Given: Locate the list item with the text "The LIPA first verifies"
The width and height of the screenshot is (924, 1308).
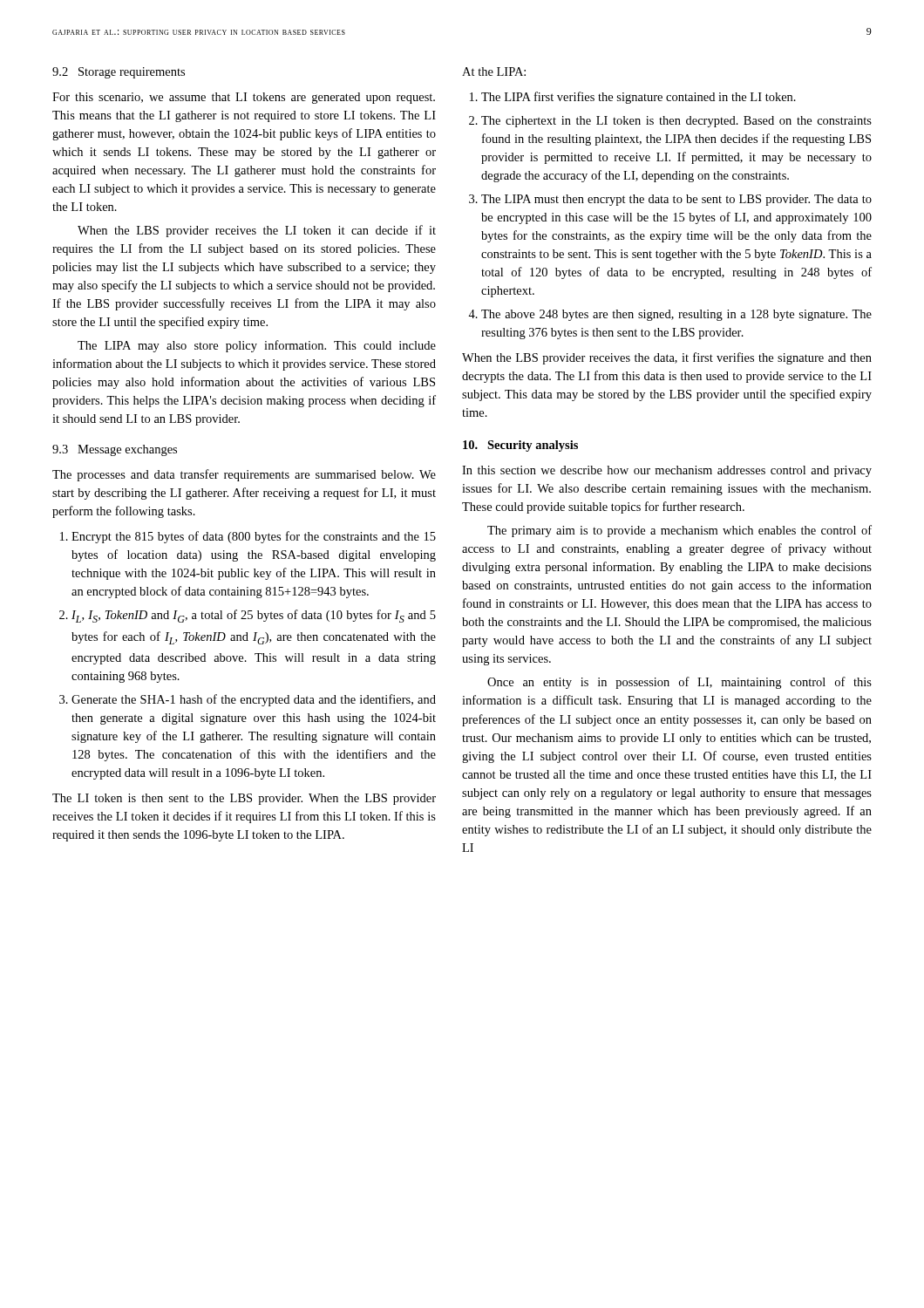Looking at the screenshot, I should tap(639, 97).
